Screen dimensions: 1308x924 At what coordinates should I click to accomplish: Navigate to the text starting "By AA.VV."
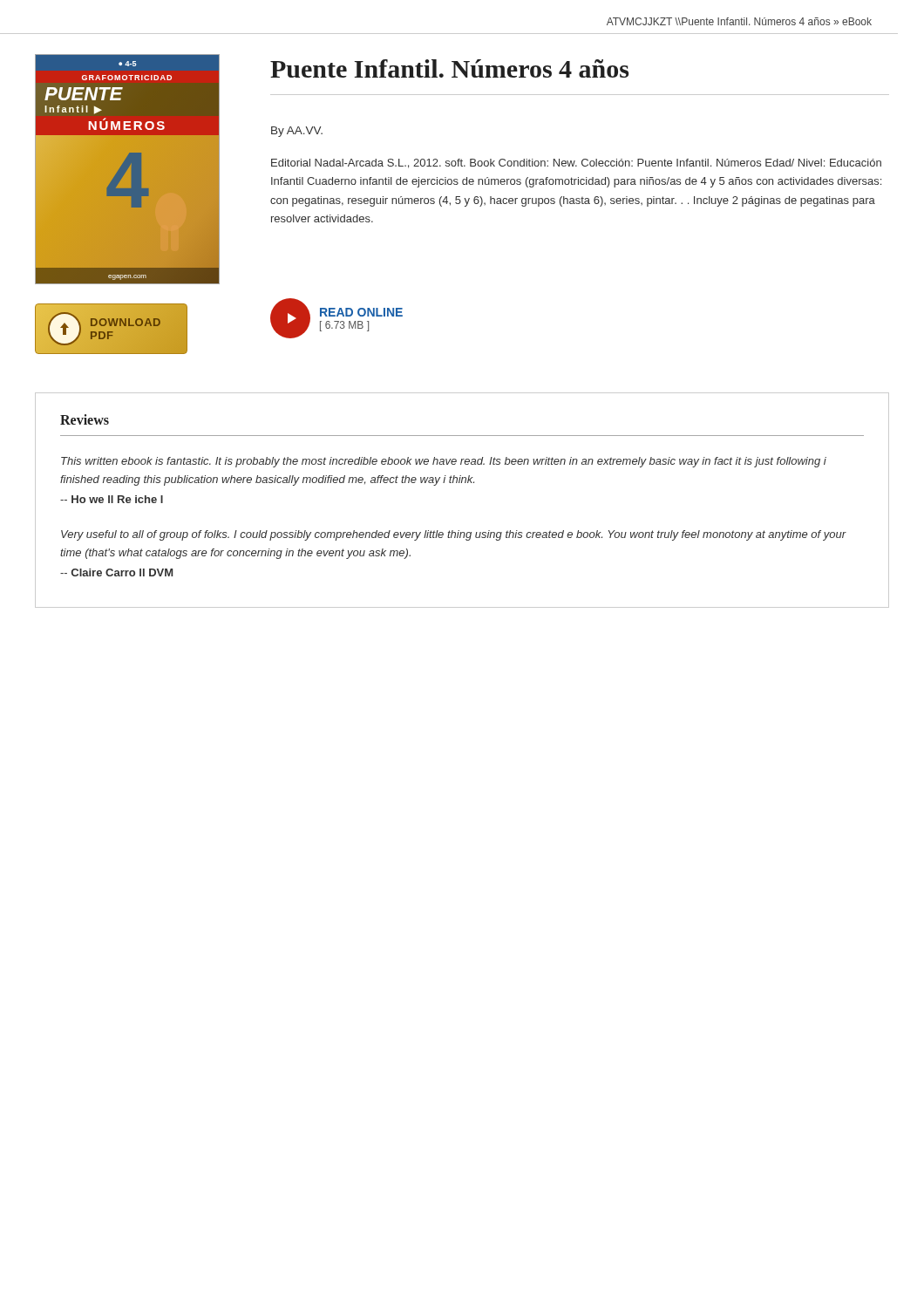click(297, 130)
